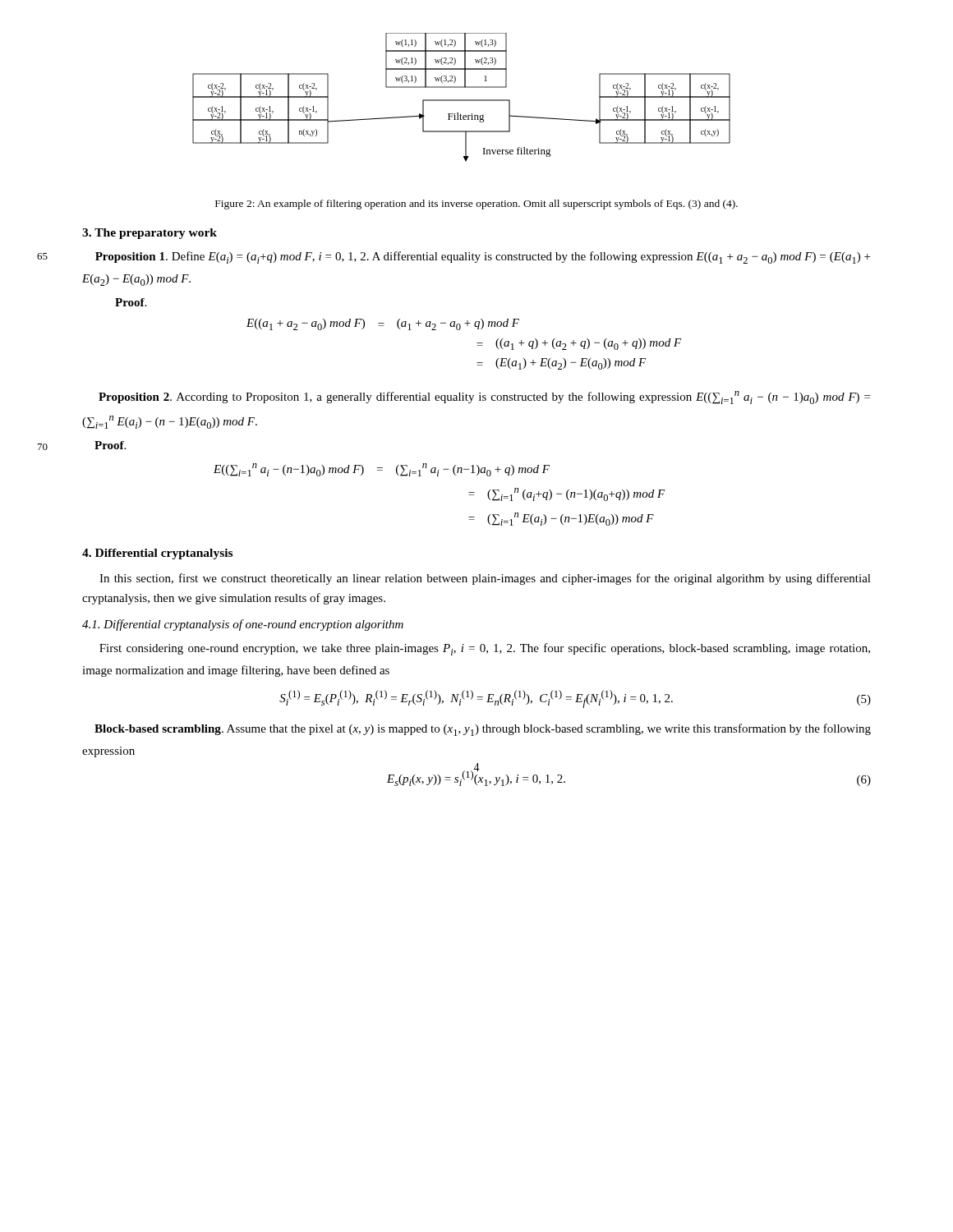This screenshot has width=953, height=1232.
Task: Click the formula that begins "E((∑i=1n ai − (n−1)a0) mod F)"
Action: 493,494
